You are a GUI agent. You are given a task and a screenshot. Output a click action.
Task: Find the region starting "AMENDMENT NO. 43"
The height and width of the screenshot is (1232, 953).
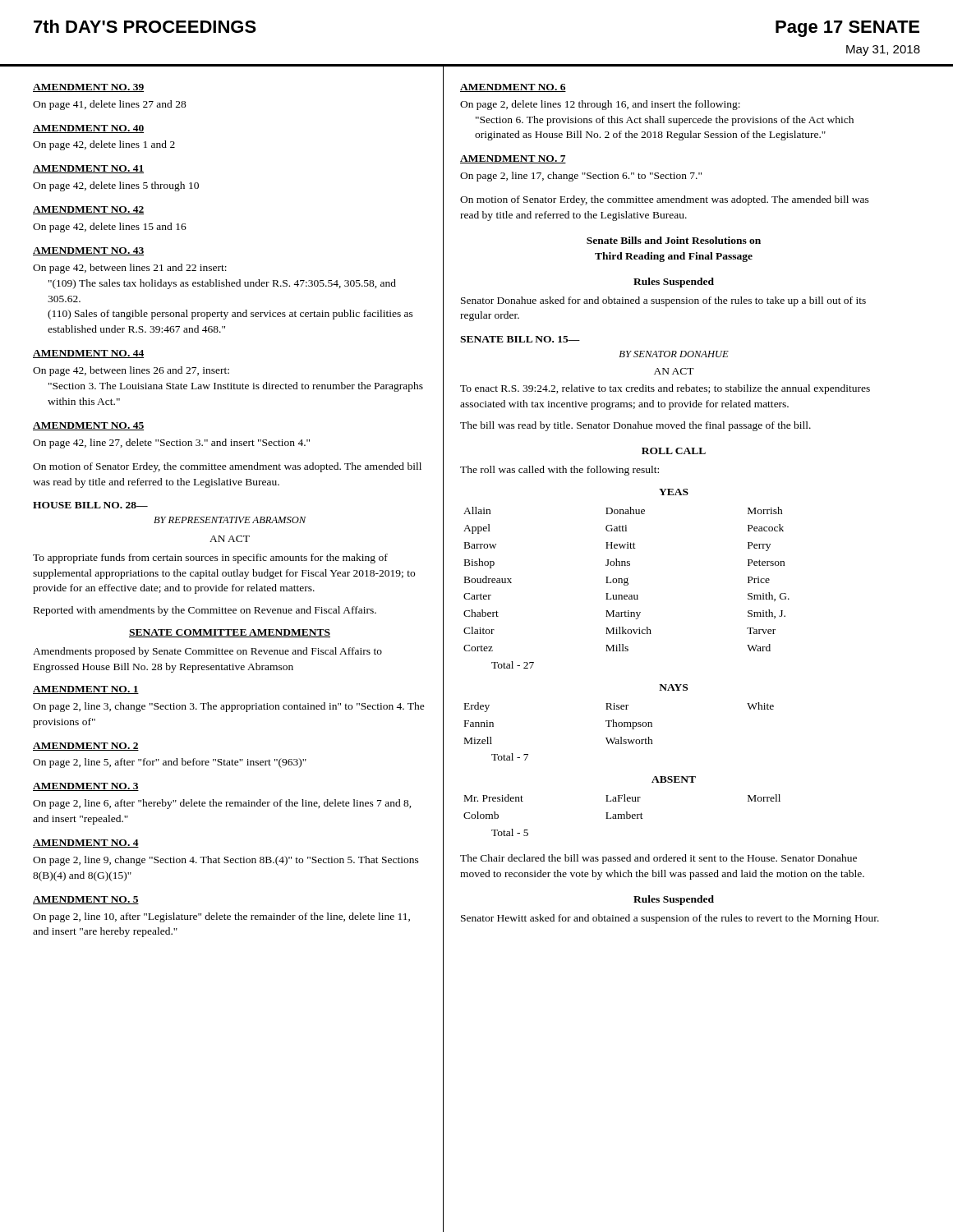(230, 290)
